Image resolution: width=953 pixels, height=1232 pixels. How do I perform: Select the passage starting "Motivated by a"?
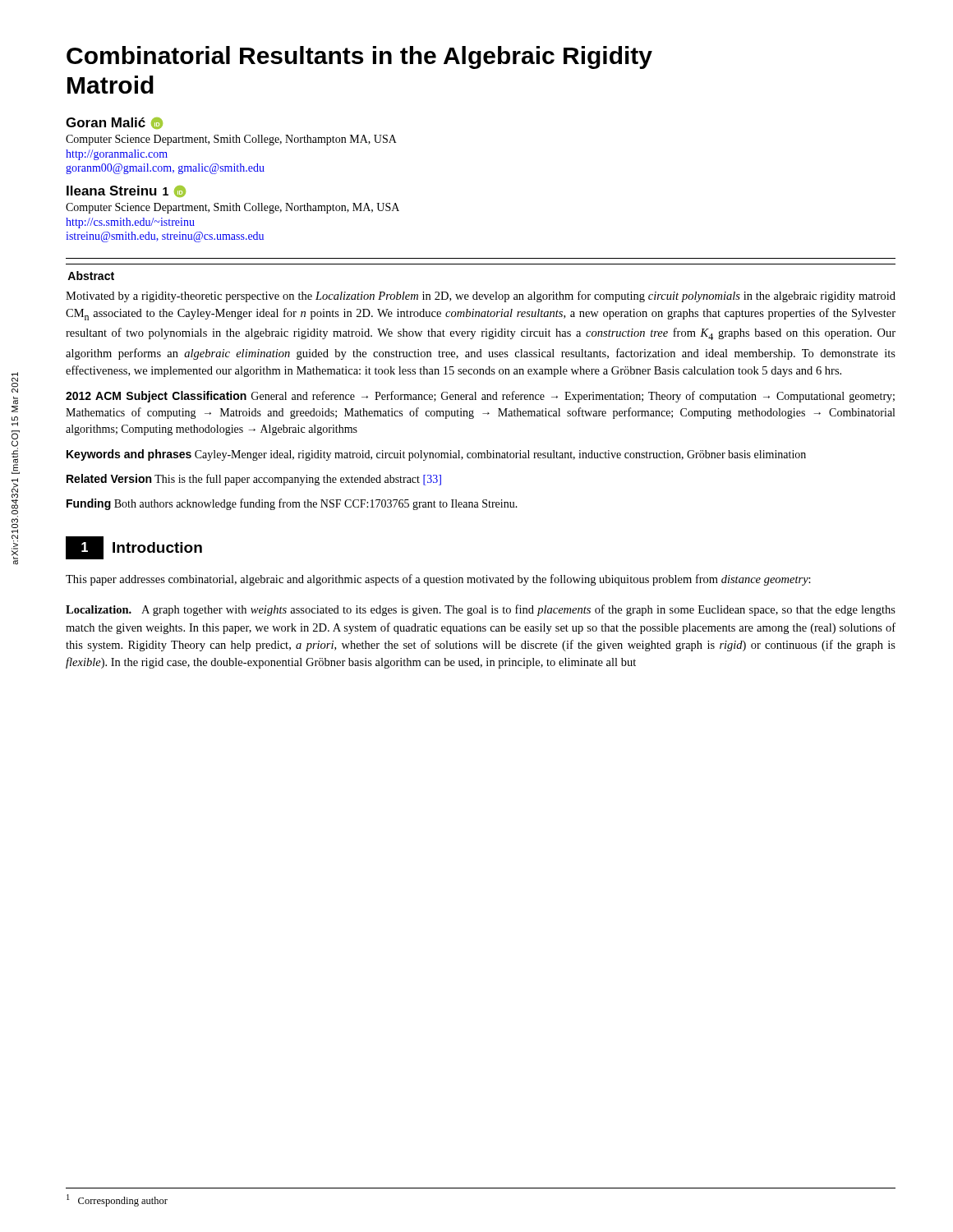click(x=481, y=333)
